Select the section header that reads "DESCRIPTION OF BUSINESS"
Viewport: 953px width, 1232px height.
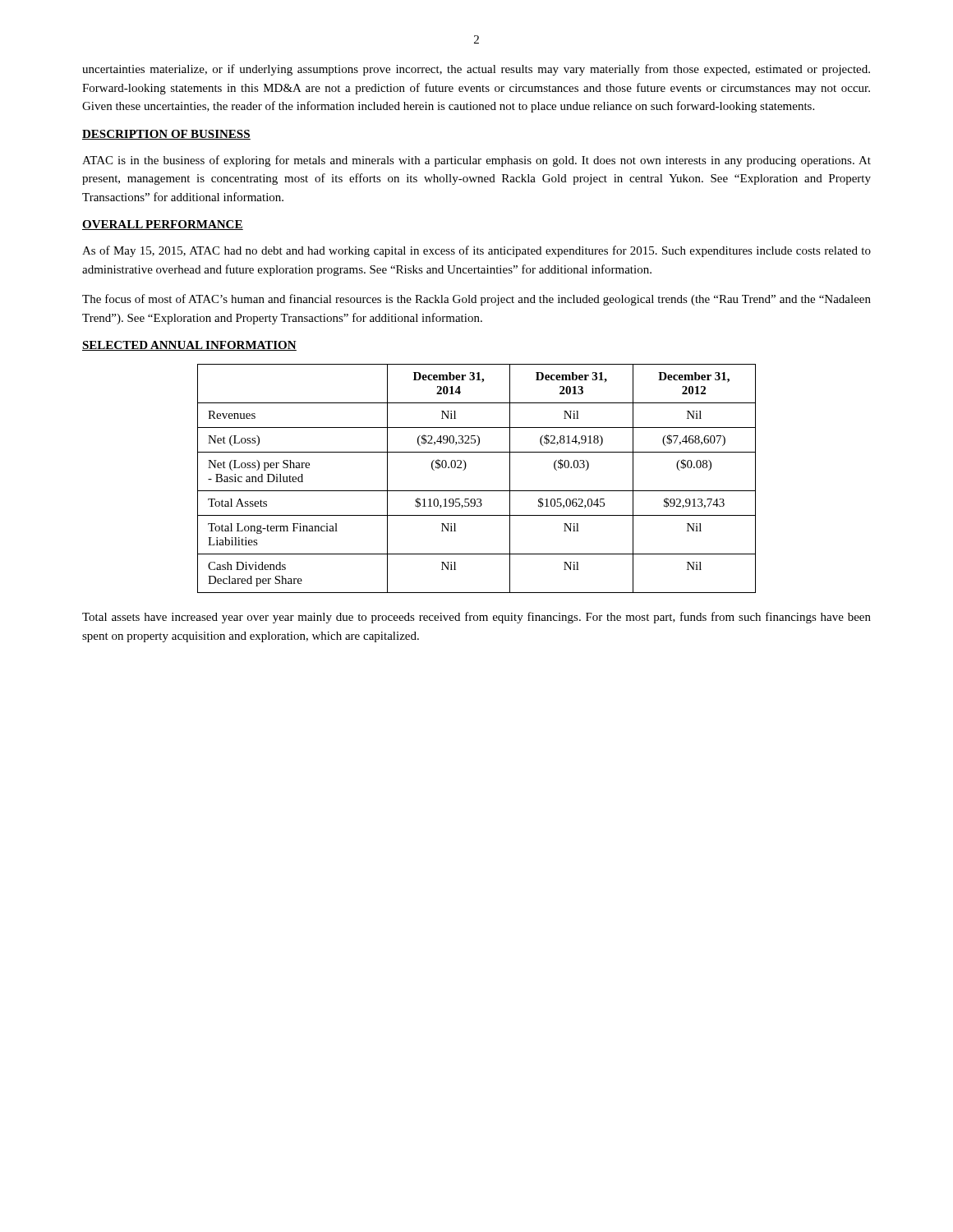[166, 133]
